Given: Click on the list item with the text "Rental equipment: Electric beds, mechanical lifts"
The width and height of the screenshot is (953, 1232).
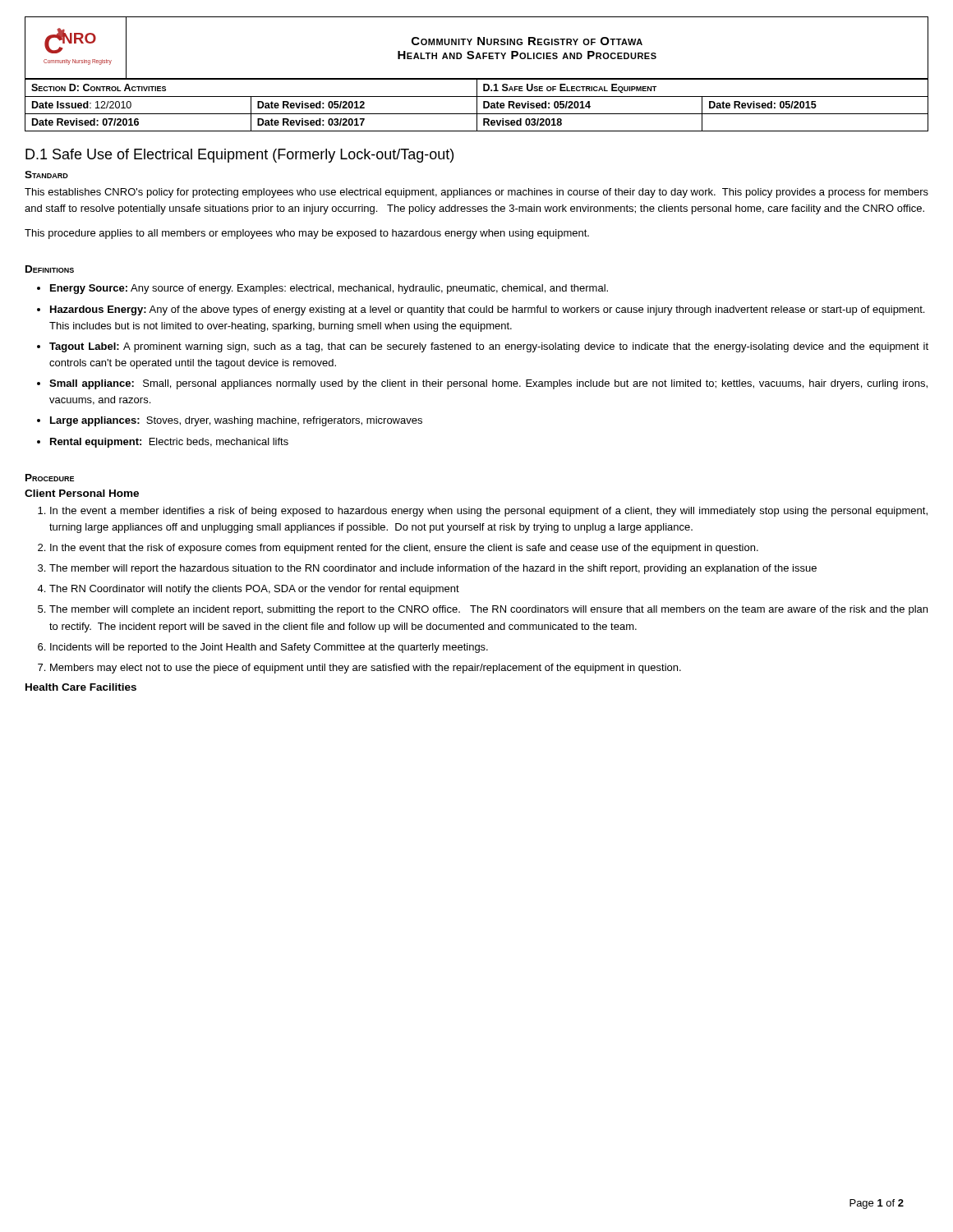Looking at the screenshot, I should point(169,441).
